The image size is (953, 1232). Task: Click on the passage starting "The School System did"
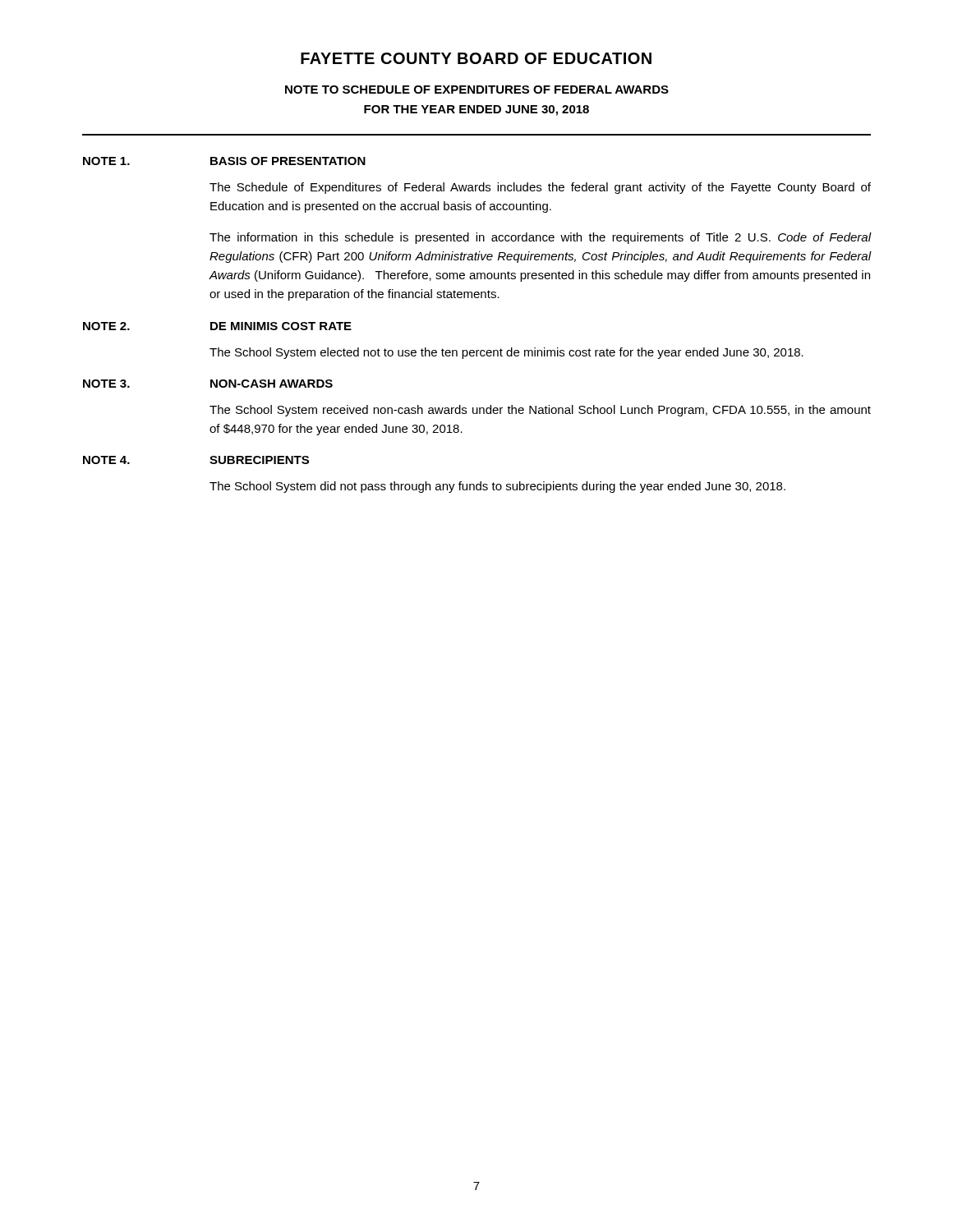click(540, 486)
